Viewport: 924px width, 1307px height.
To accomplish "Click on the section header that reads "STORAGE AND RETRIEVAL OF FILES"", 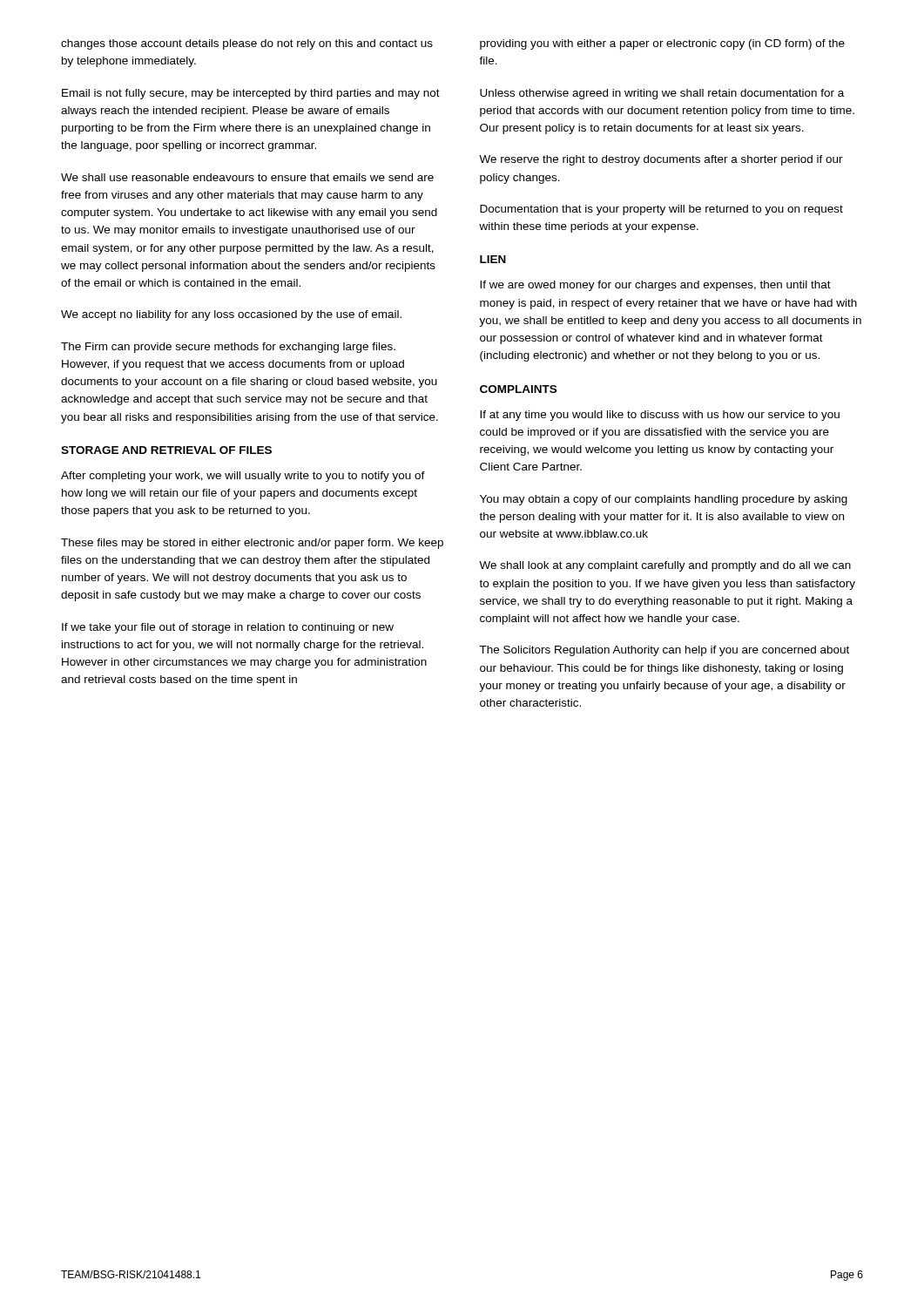I will tap(167, 450).
